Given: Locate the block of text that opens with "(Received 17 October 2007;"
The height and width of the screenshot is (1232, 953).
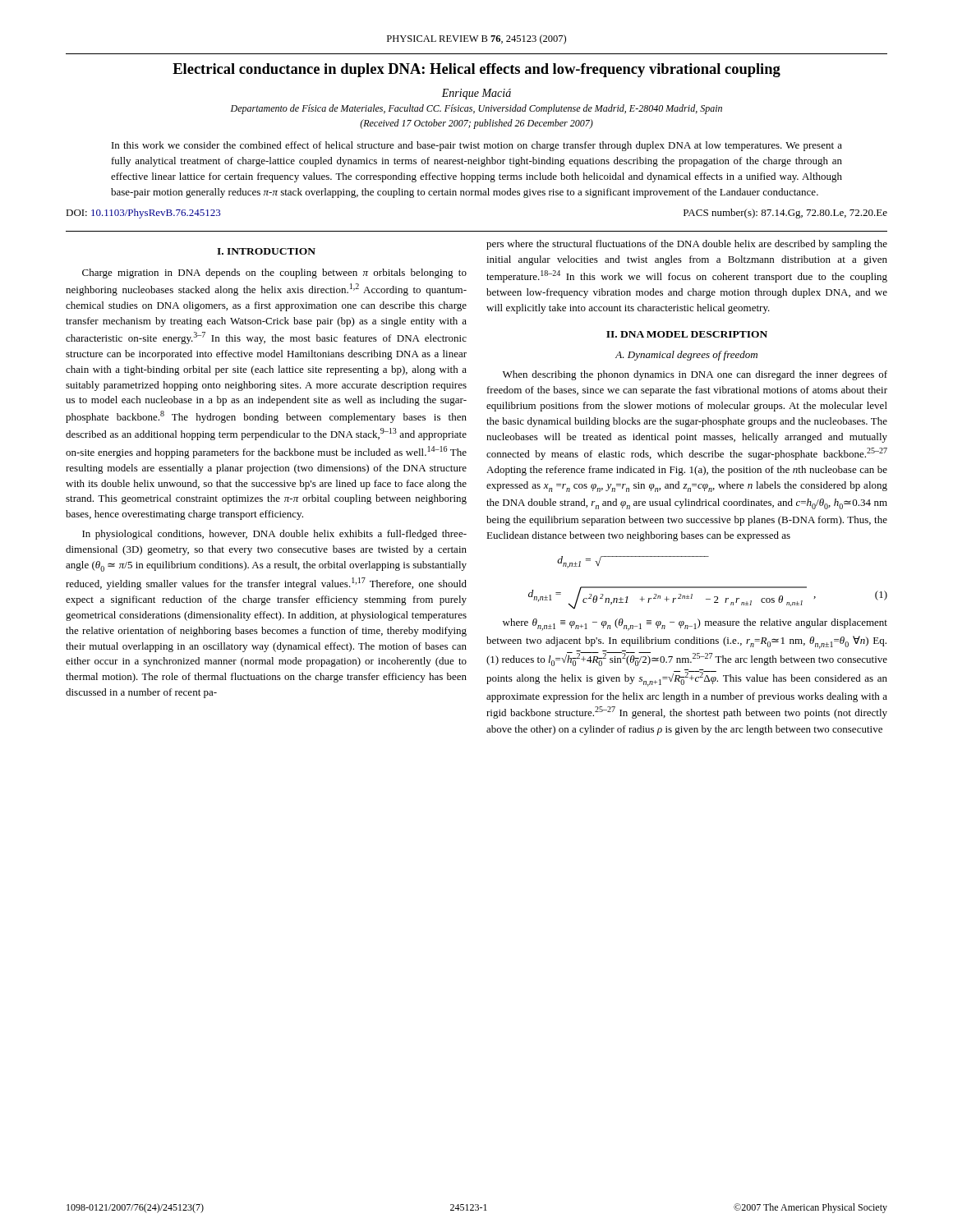Looking at the screenshot, I should 476,123.
